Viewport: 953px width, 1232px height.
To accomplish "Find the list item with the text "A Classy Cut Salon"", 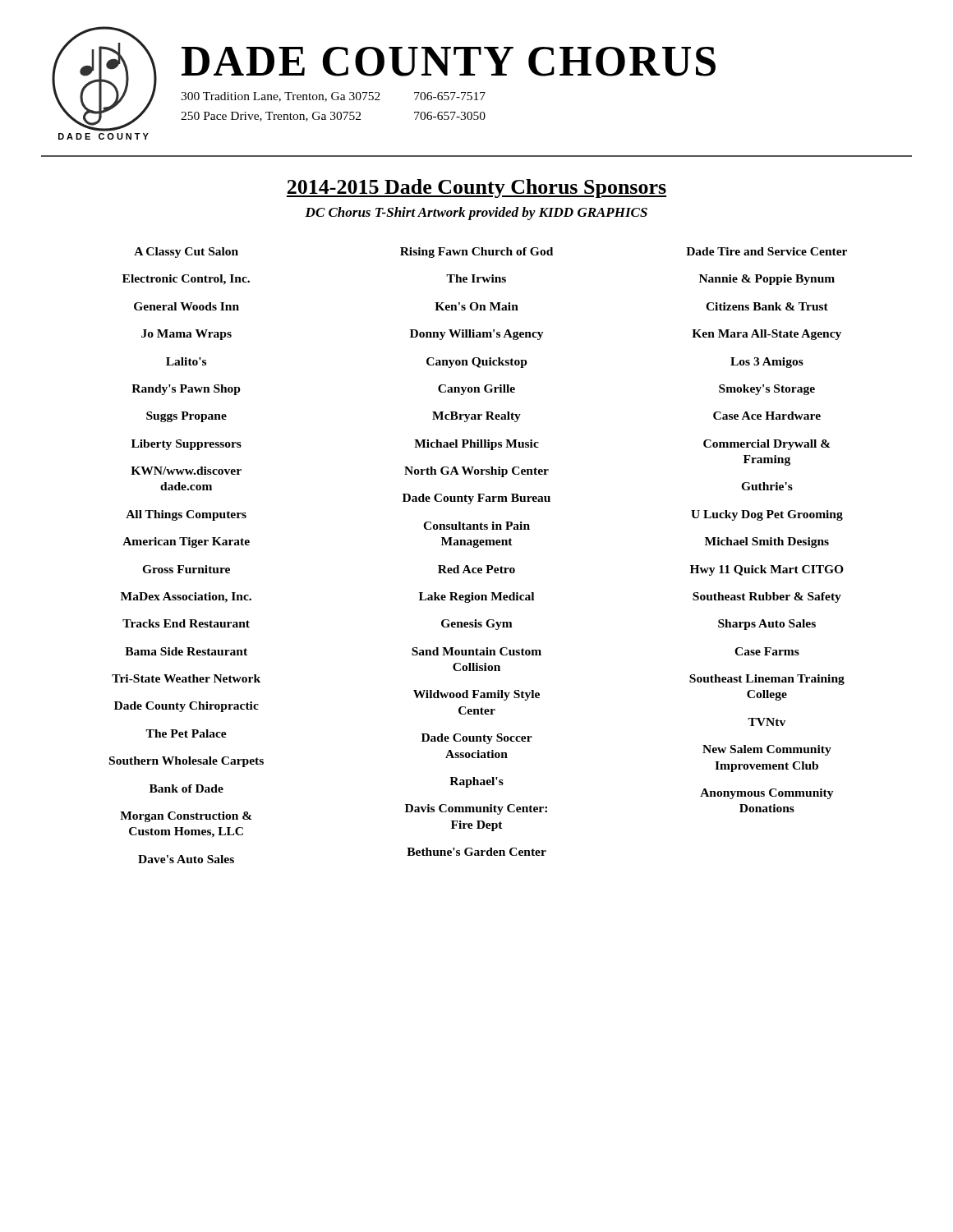I will pyautogui.click(x=186, y=251).
